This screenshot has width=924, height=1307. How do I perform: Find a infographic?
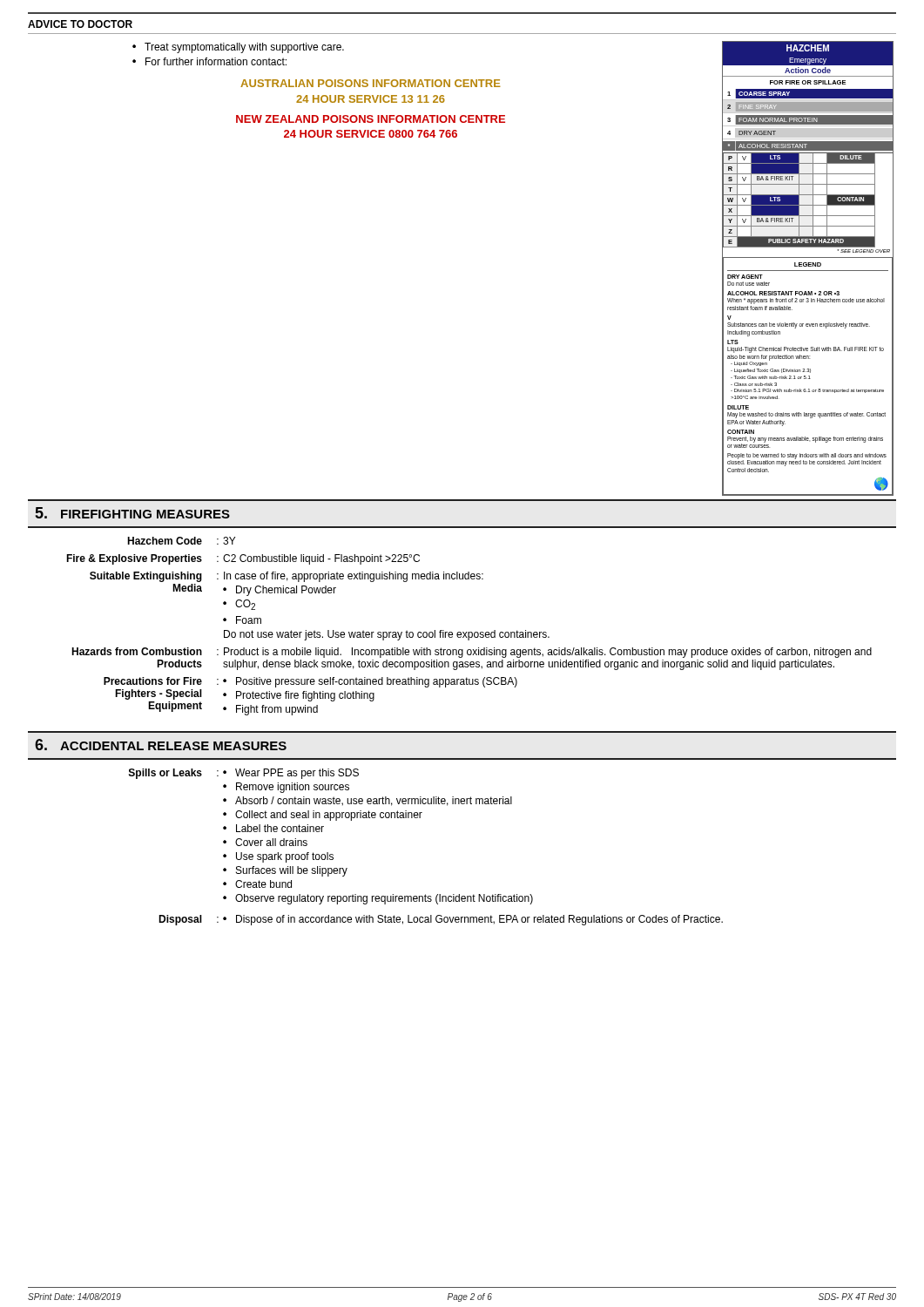(809, 269)
